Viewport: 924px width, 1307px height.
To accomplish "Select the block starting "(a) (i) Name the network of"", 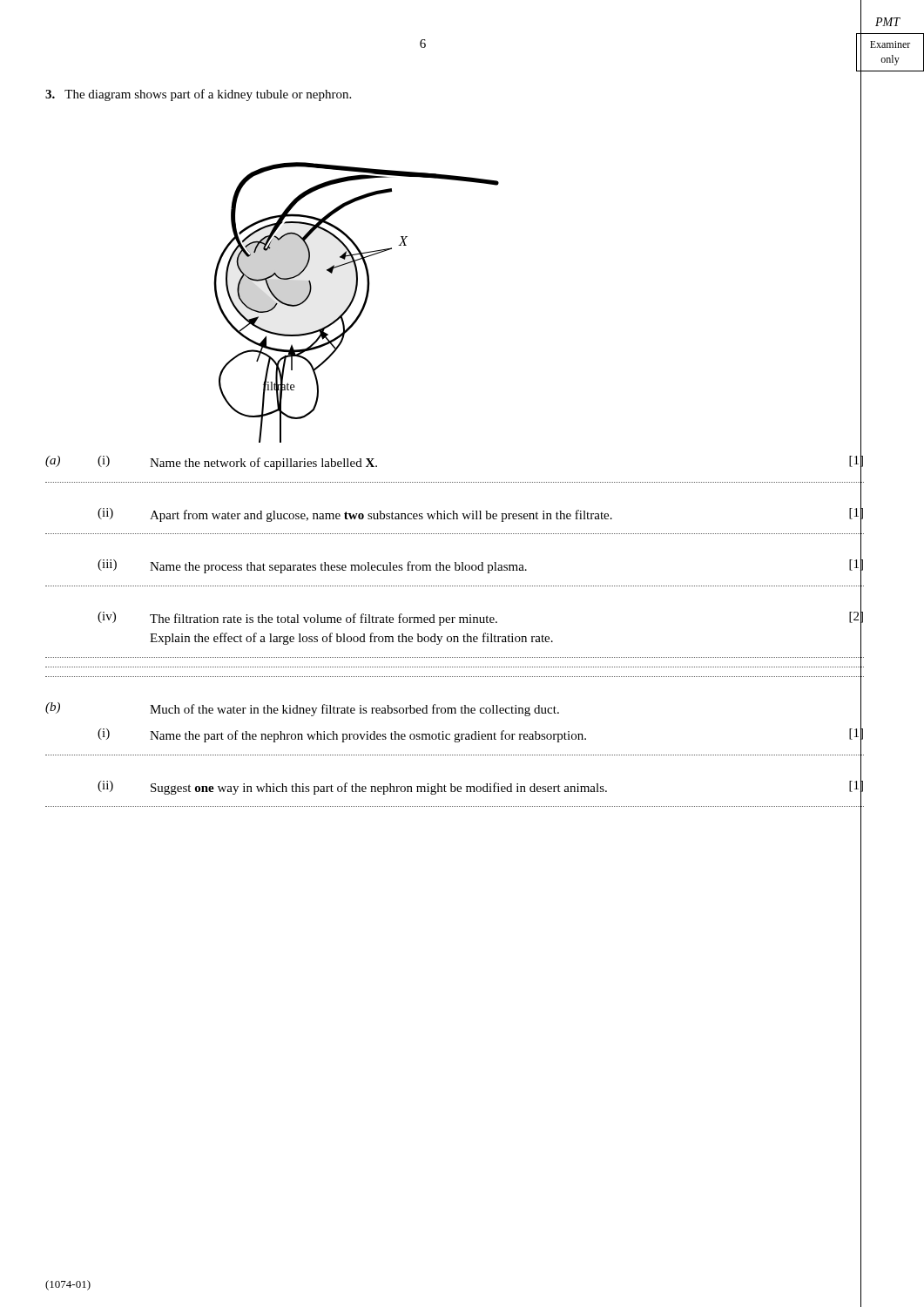I will coord(54,463).
